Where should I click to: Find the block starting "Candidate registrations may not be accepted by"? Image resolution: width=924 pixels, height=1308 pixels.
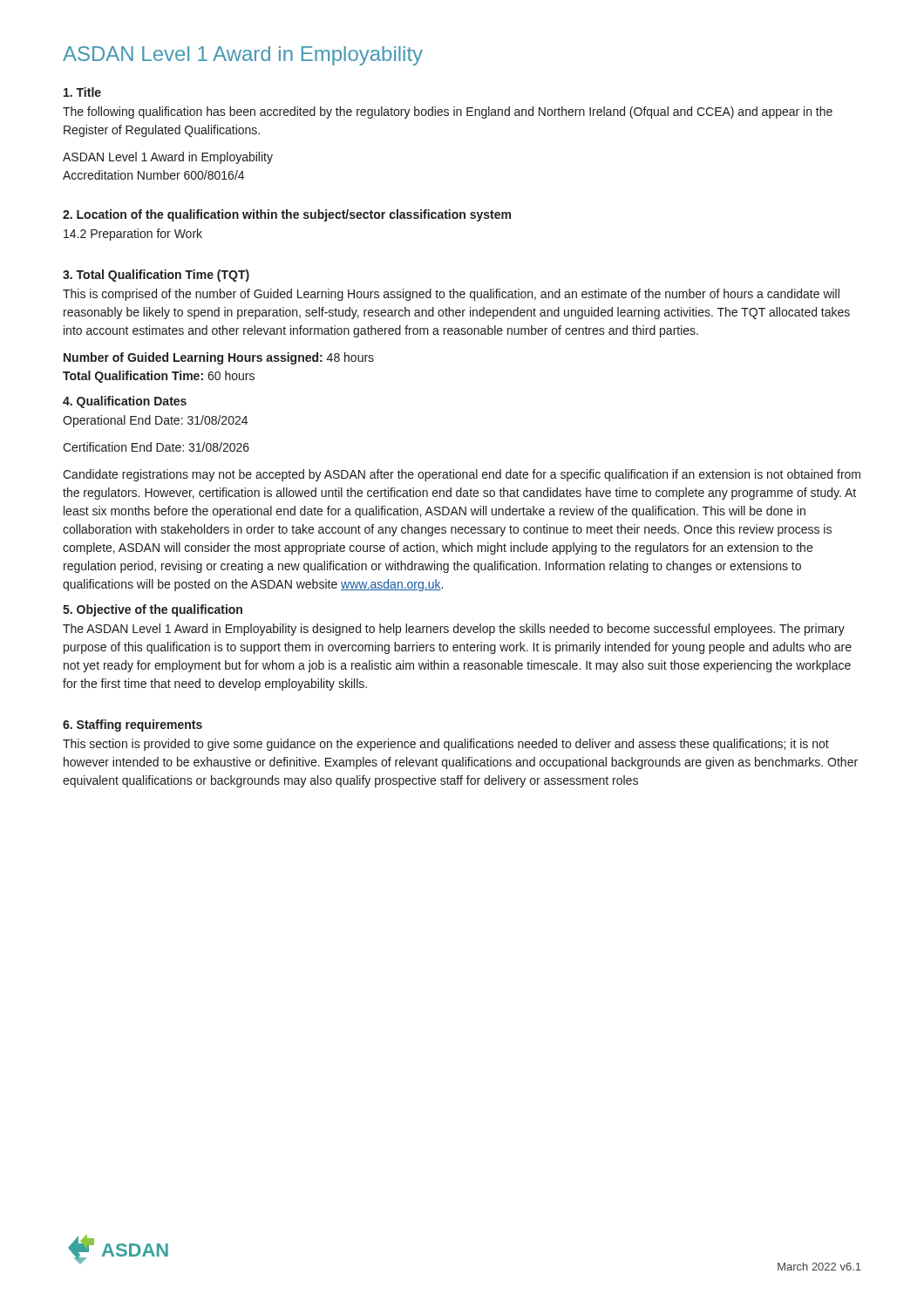pyautogui.click(x=462, y=530)
